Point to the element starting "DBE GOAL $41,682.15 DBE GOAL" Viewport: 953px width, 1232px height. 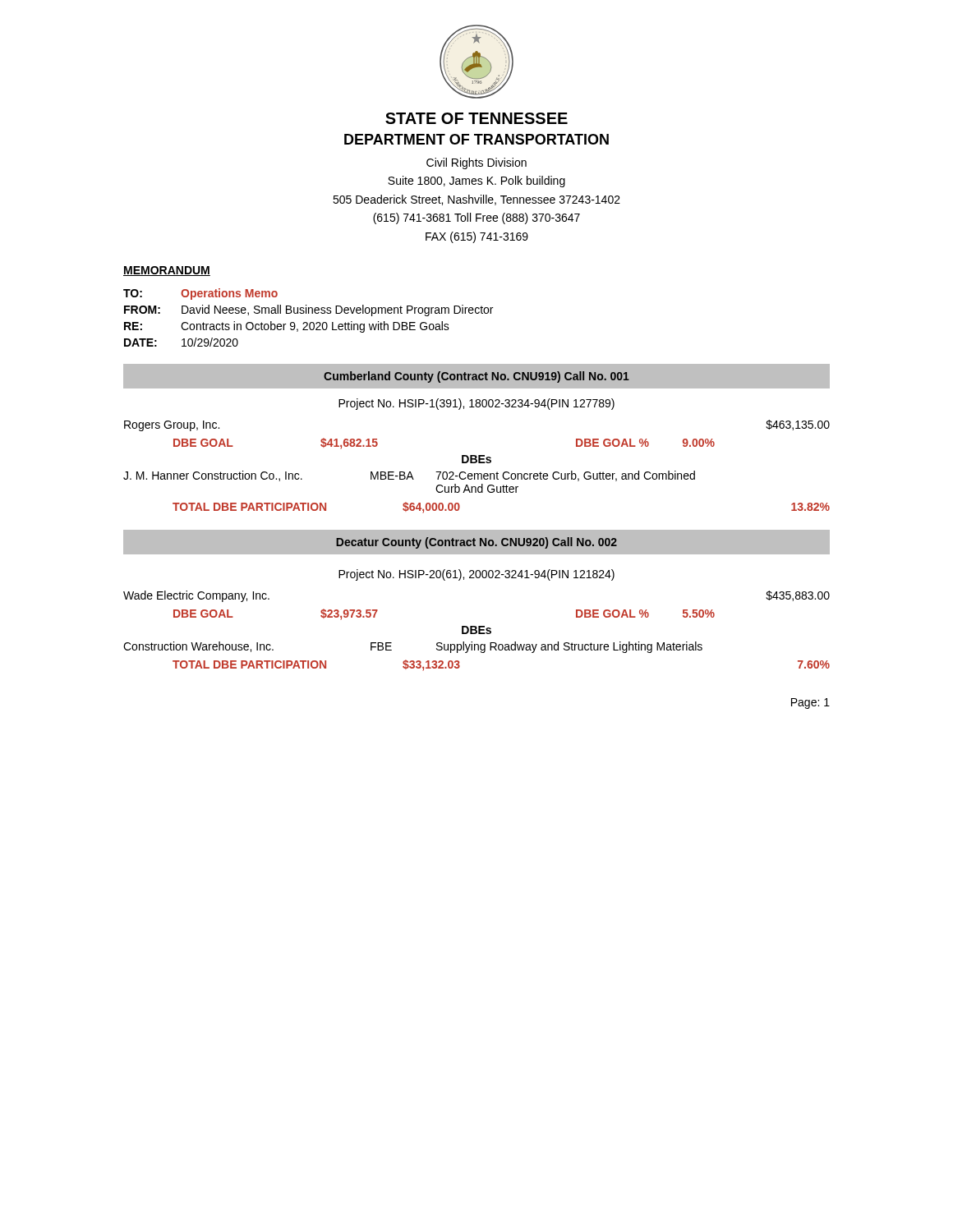point(205,443)
